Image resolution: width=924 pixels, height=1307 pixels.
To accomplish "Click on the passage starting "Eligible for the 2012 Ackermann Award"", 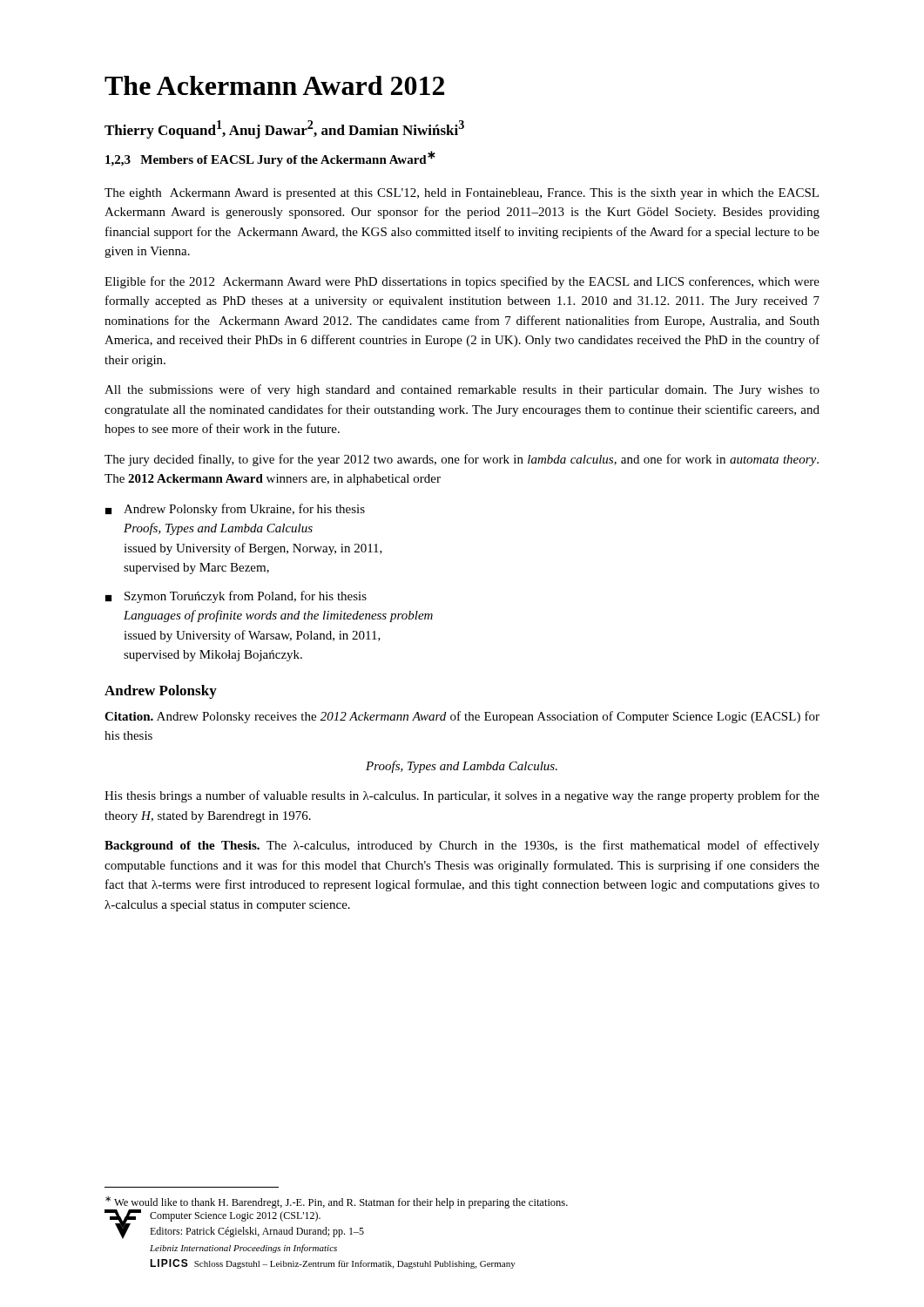I will tap(462, 321).
